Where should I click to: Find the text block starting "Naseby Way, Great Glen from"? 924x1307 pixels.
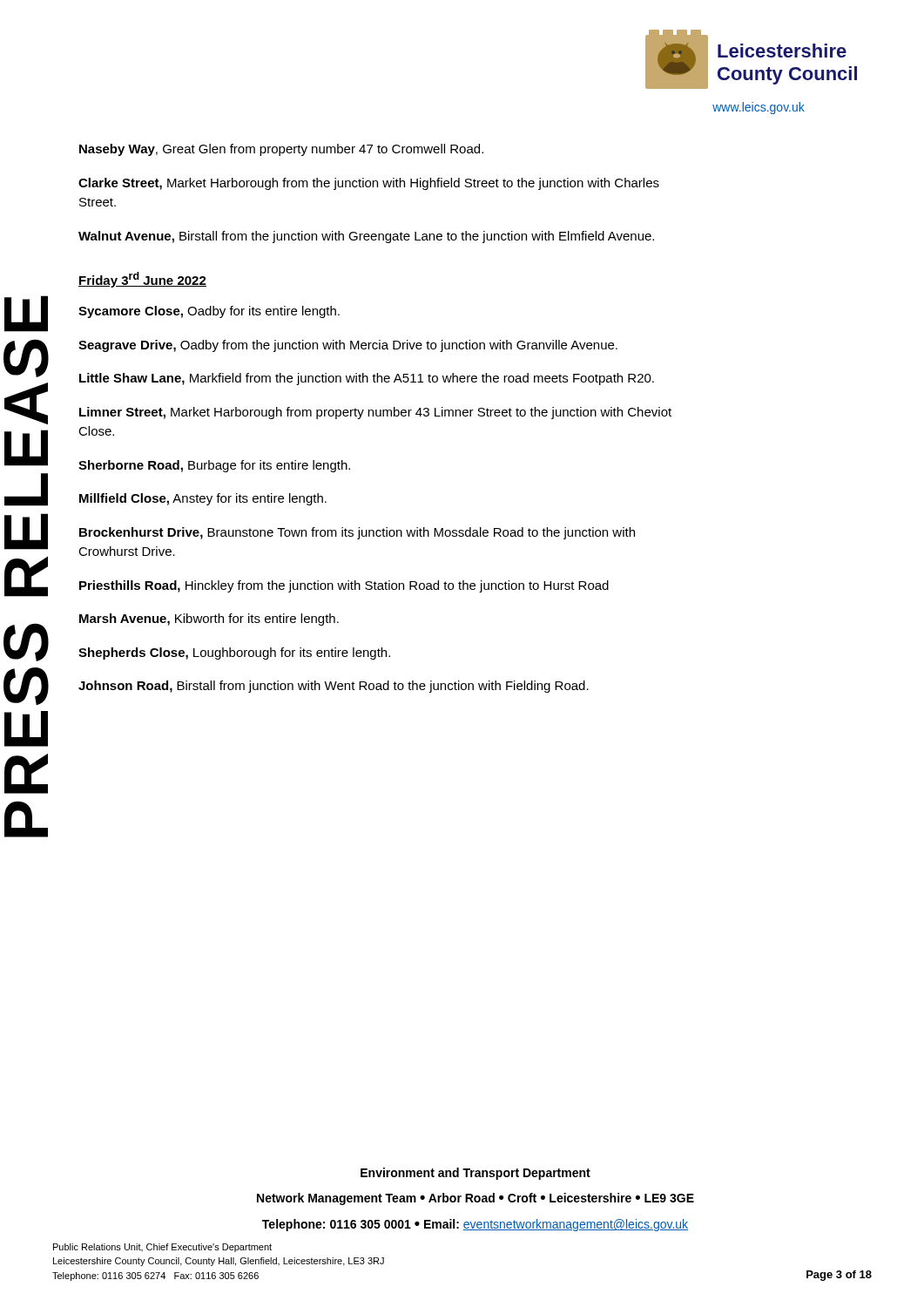coord(281,149)
